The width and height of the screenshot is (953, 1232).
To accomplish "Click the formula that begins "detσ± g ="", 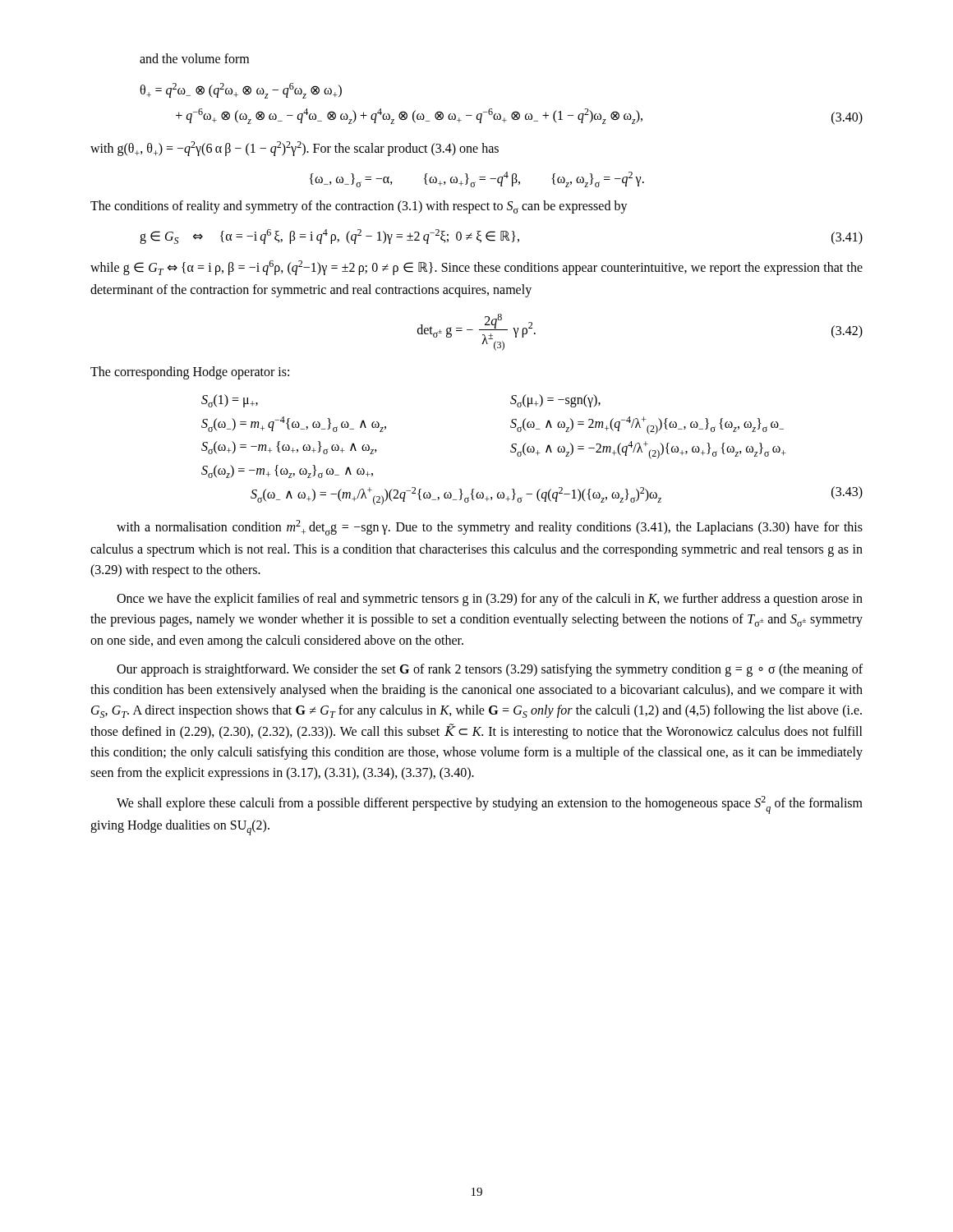I will 493,330.
